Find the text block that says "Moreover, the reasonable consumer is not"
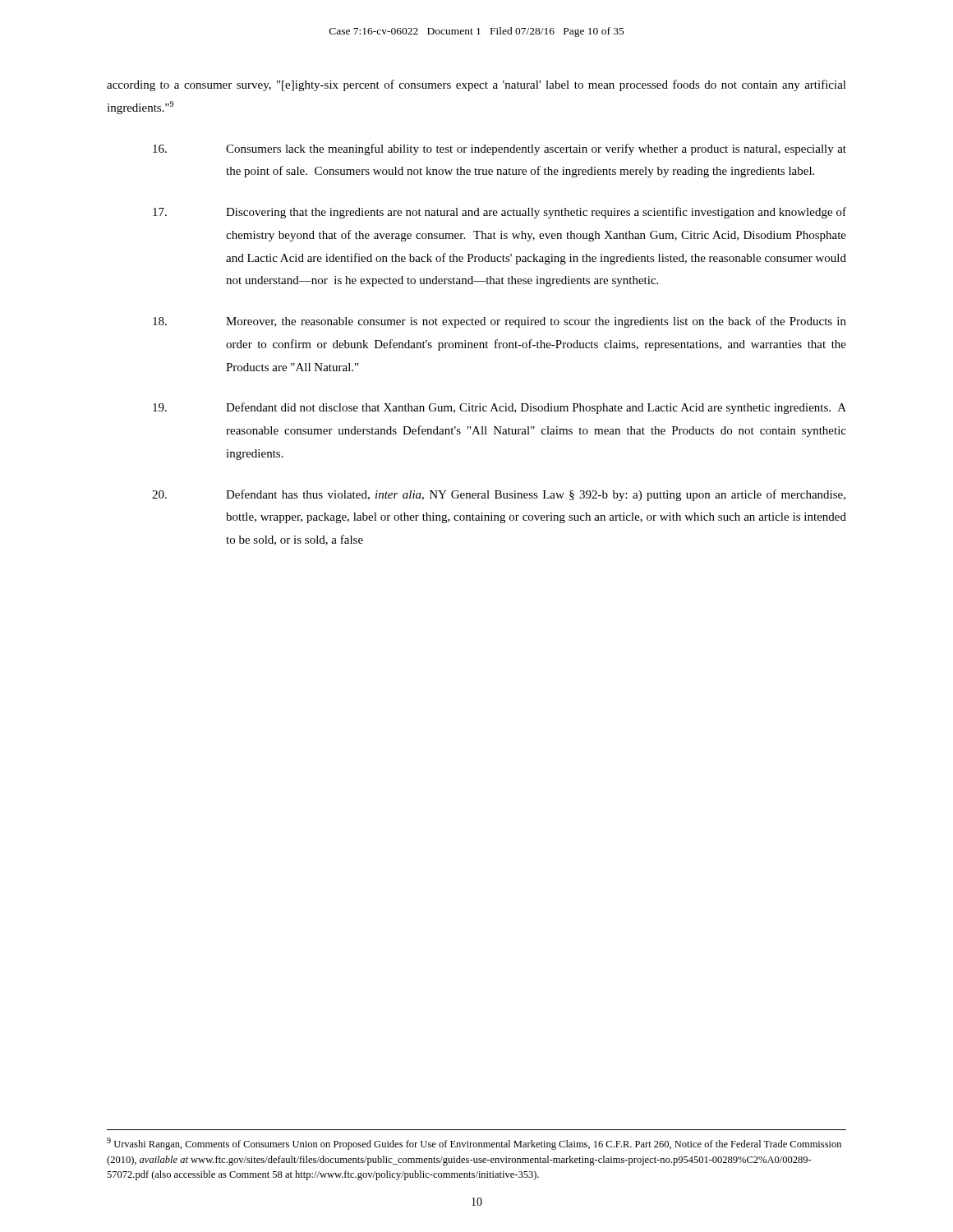 click(476, 345)
